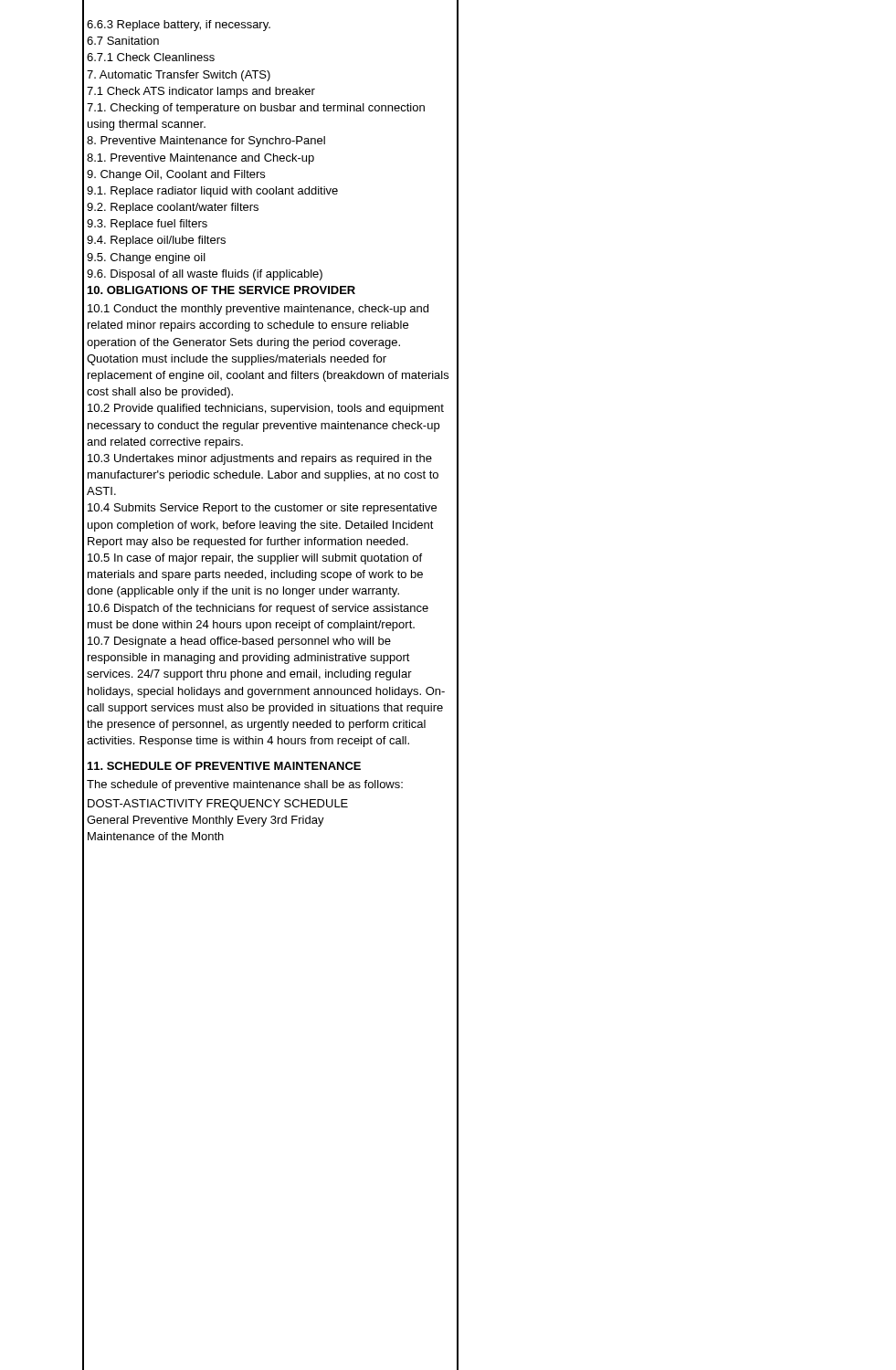Screen dimensions: 1370x896
Task: Locate the text block that reads "The schedule of preventive maintenance shall be as"
Action: click(x=245, y=784)
